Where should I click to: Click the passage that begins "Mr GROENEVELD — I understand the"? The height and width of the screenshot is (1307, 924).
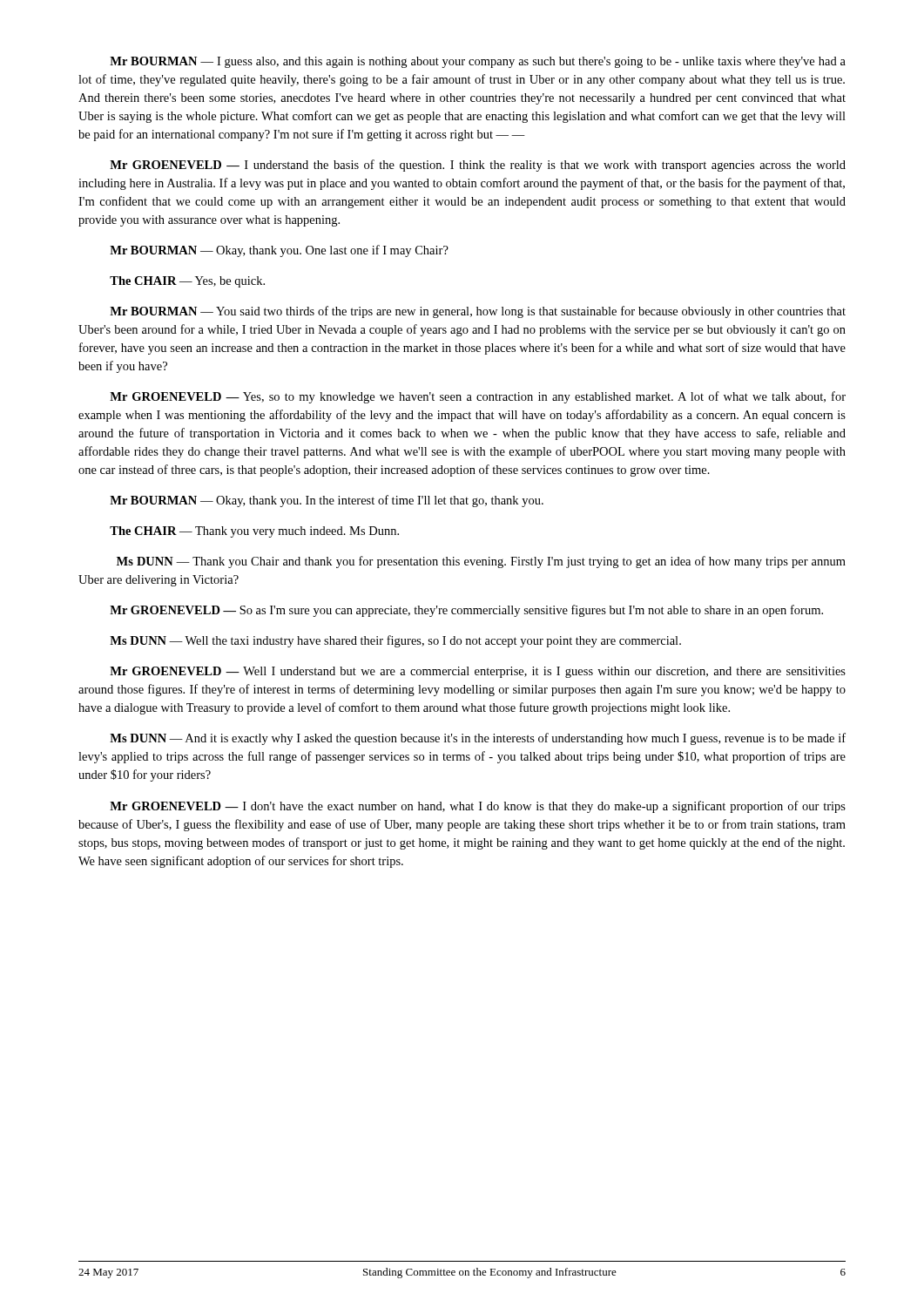[x=462, y=193]
